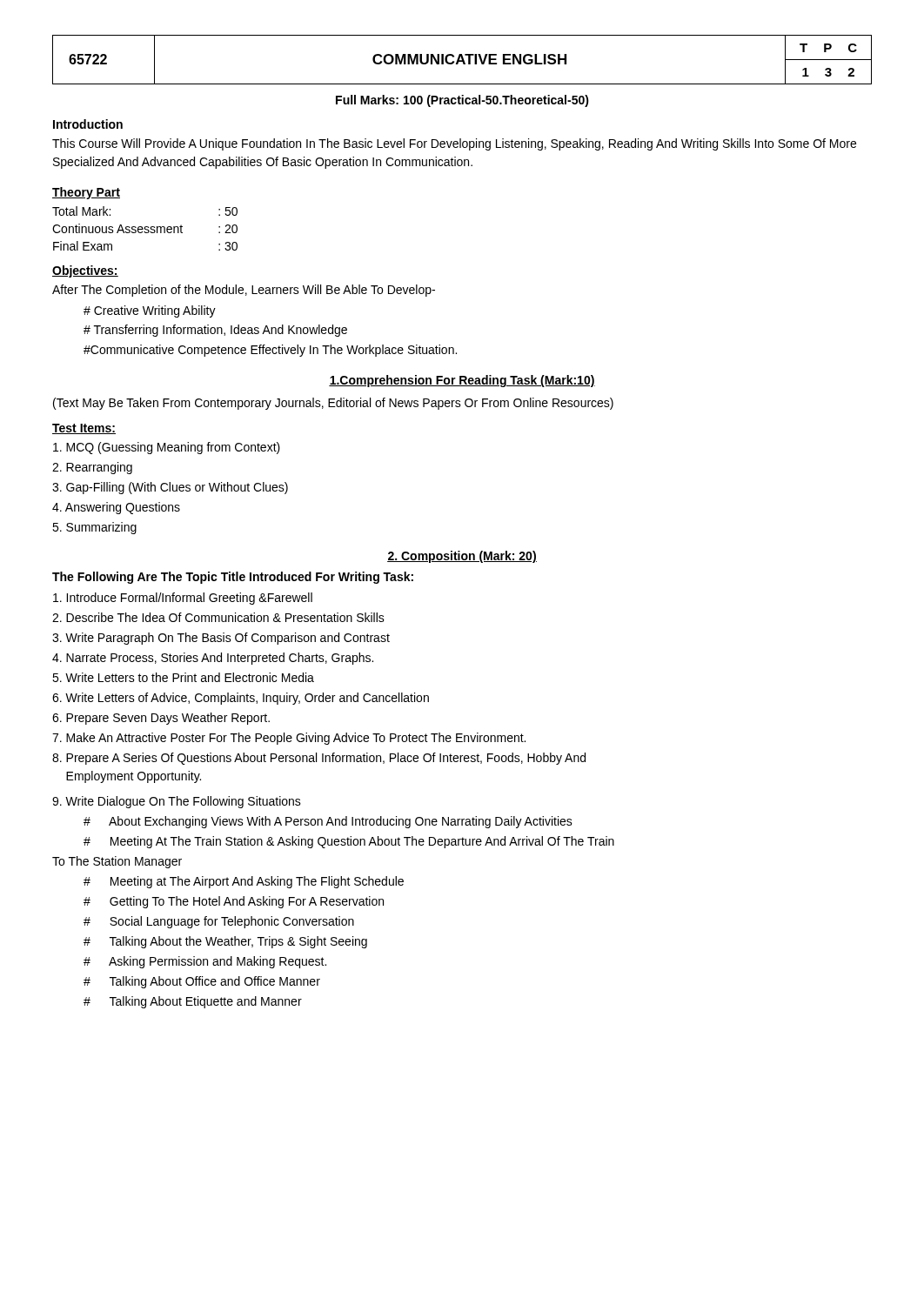
Task: Locate the block of text that opens with "9. Write Dialogue On The"
Action: (177, 801)
